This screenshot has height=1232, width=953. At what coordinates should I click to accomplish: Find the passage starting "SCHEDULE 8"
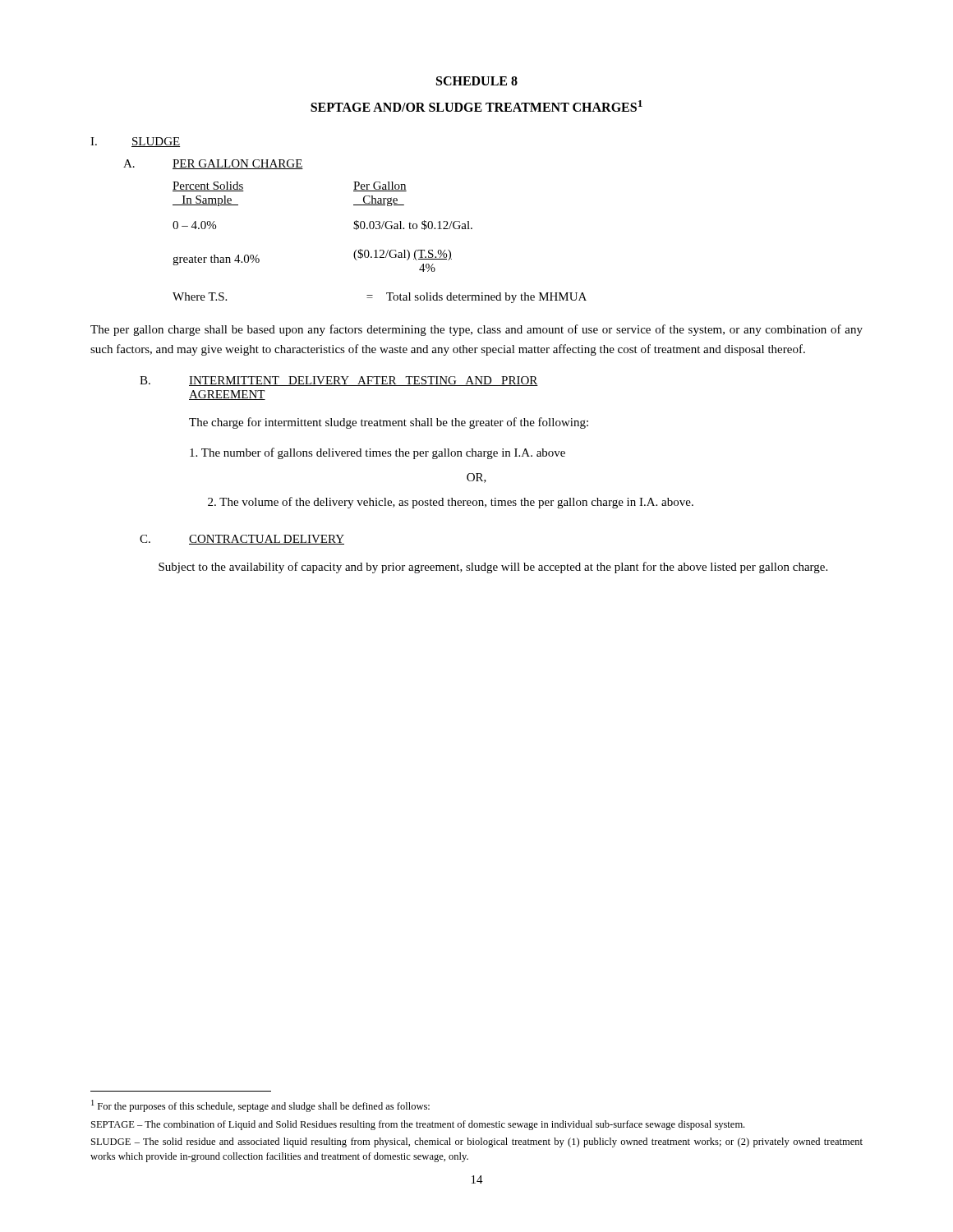click(x=476, y=81)
